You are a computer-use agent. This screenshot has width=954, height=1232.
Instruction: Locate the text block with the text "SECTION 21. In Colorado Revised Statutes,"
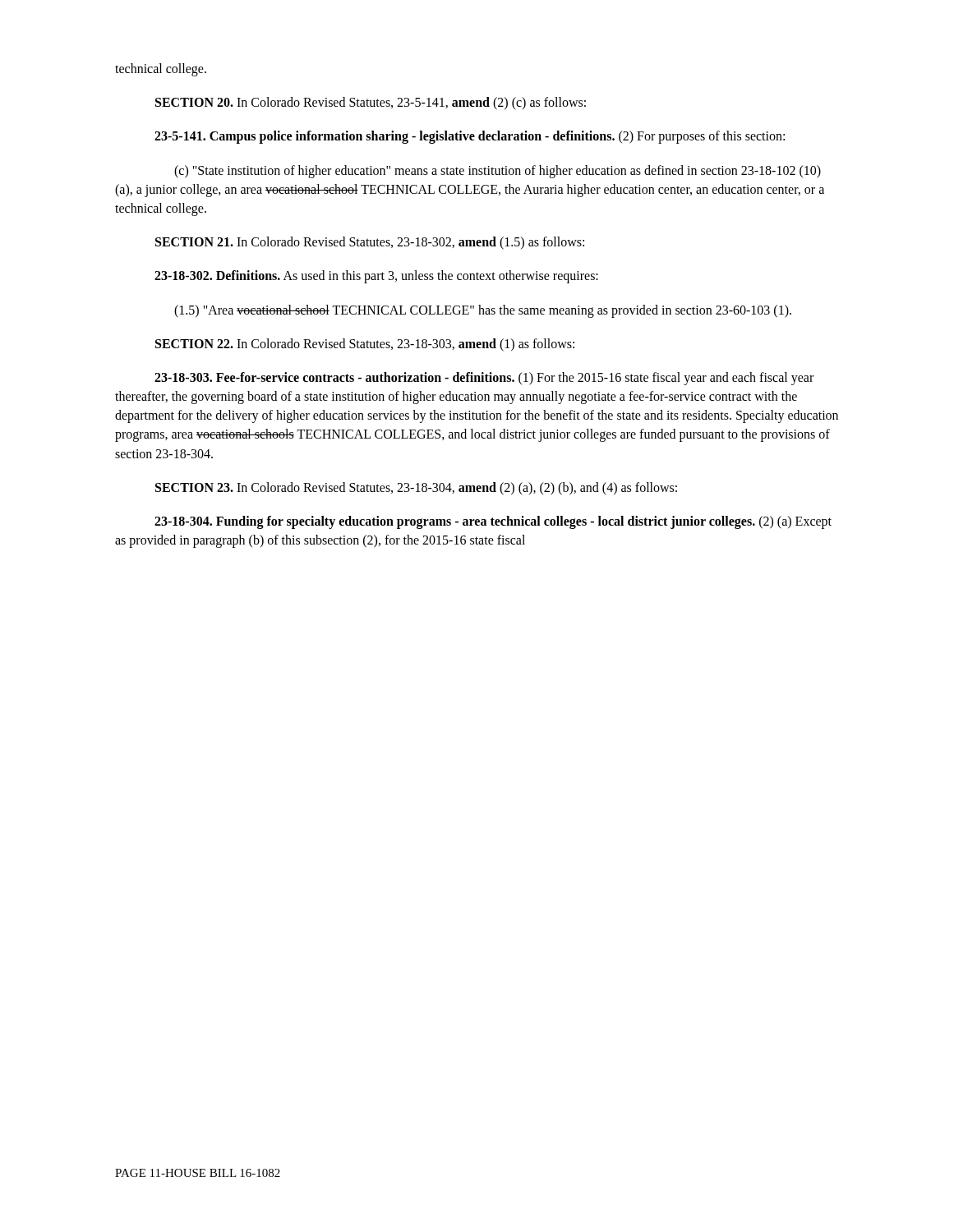[477, 242]
